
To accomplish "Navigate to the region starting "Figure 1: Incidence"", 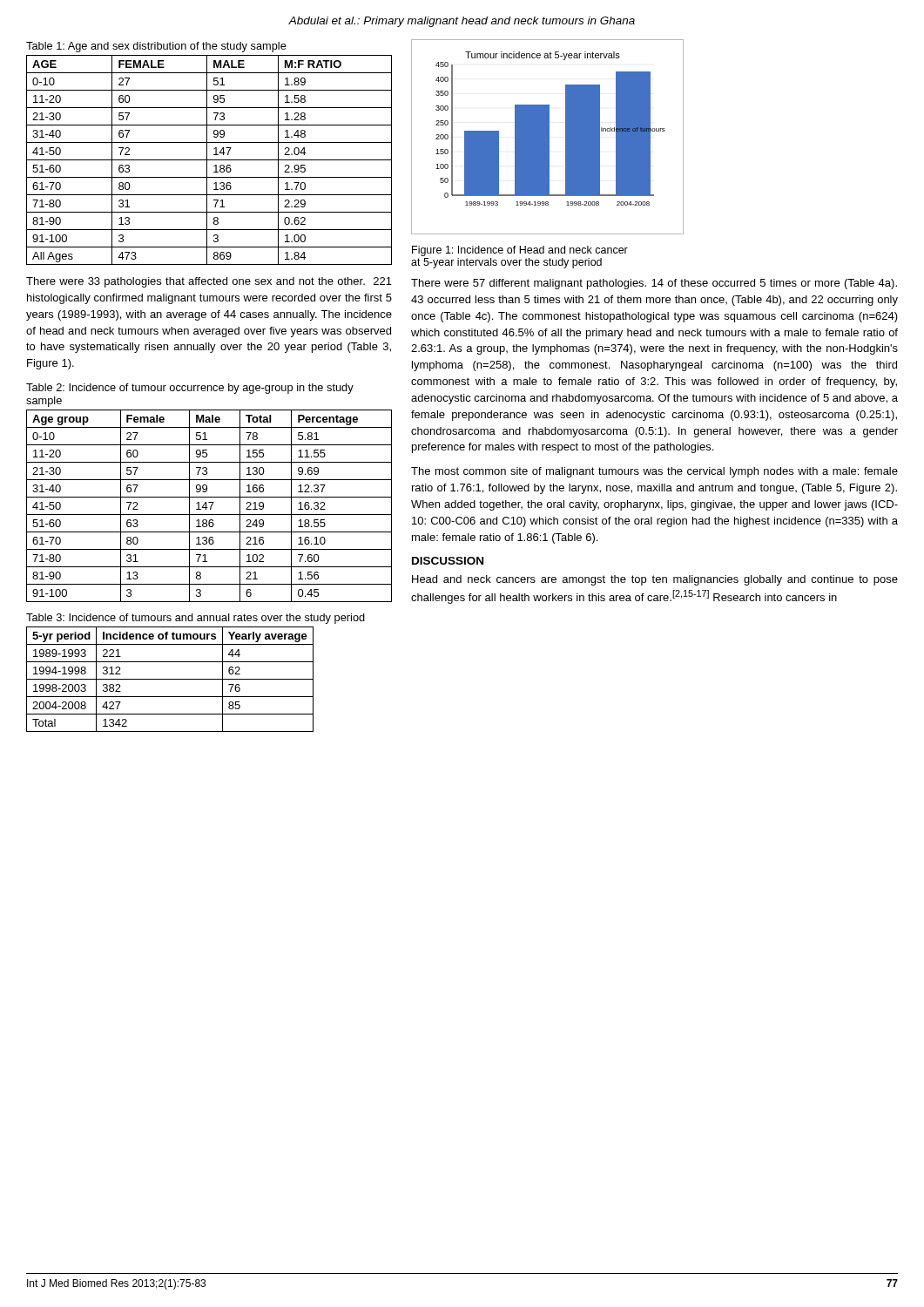I will pos(519,256).
